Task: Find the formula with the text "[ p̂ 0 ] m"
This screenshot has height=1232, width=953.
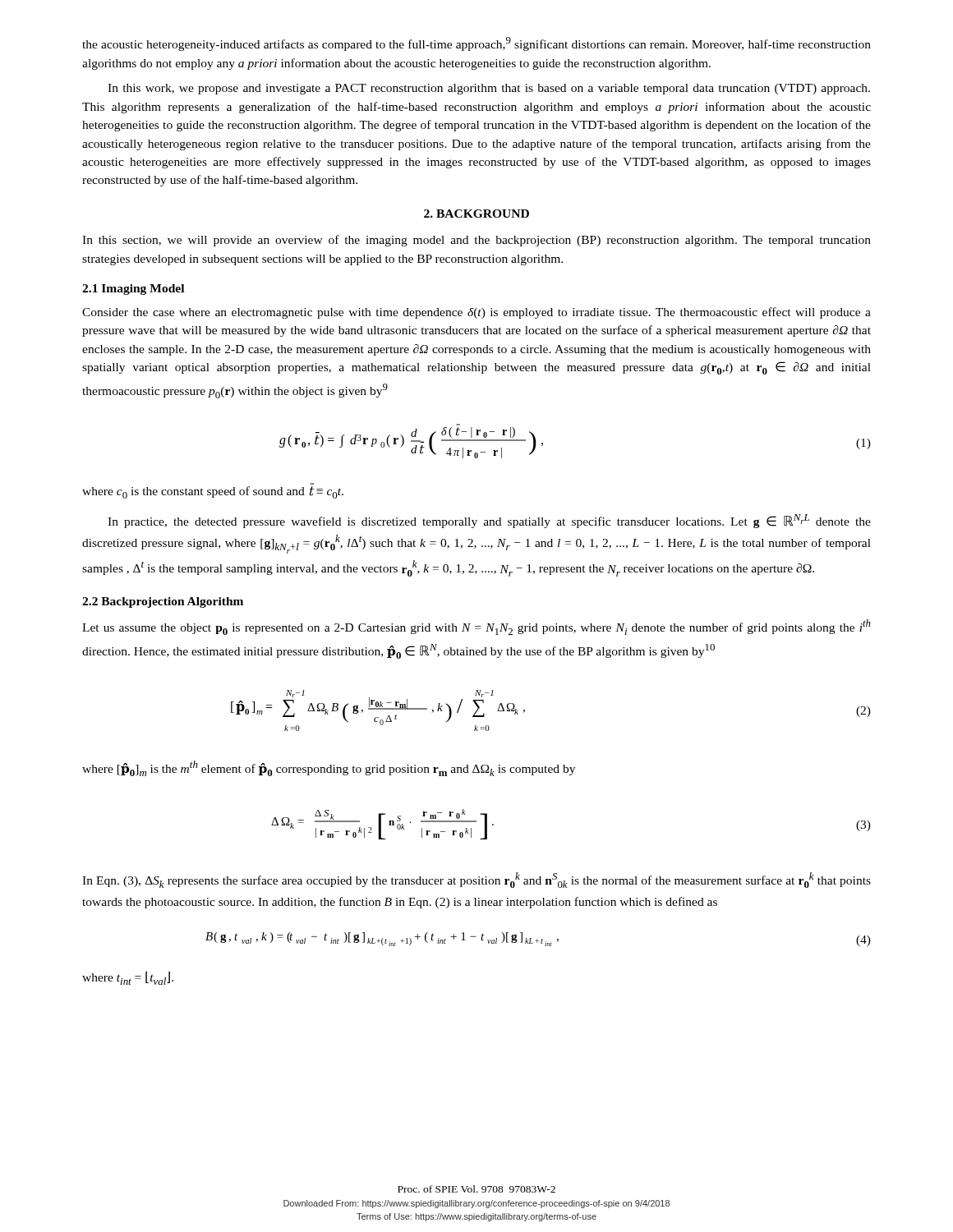Action: 476,710
